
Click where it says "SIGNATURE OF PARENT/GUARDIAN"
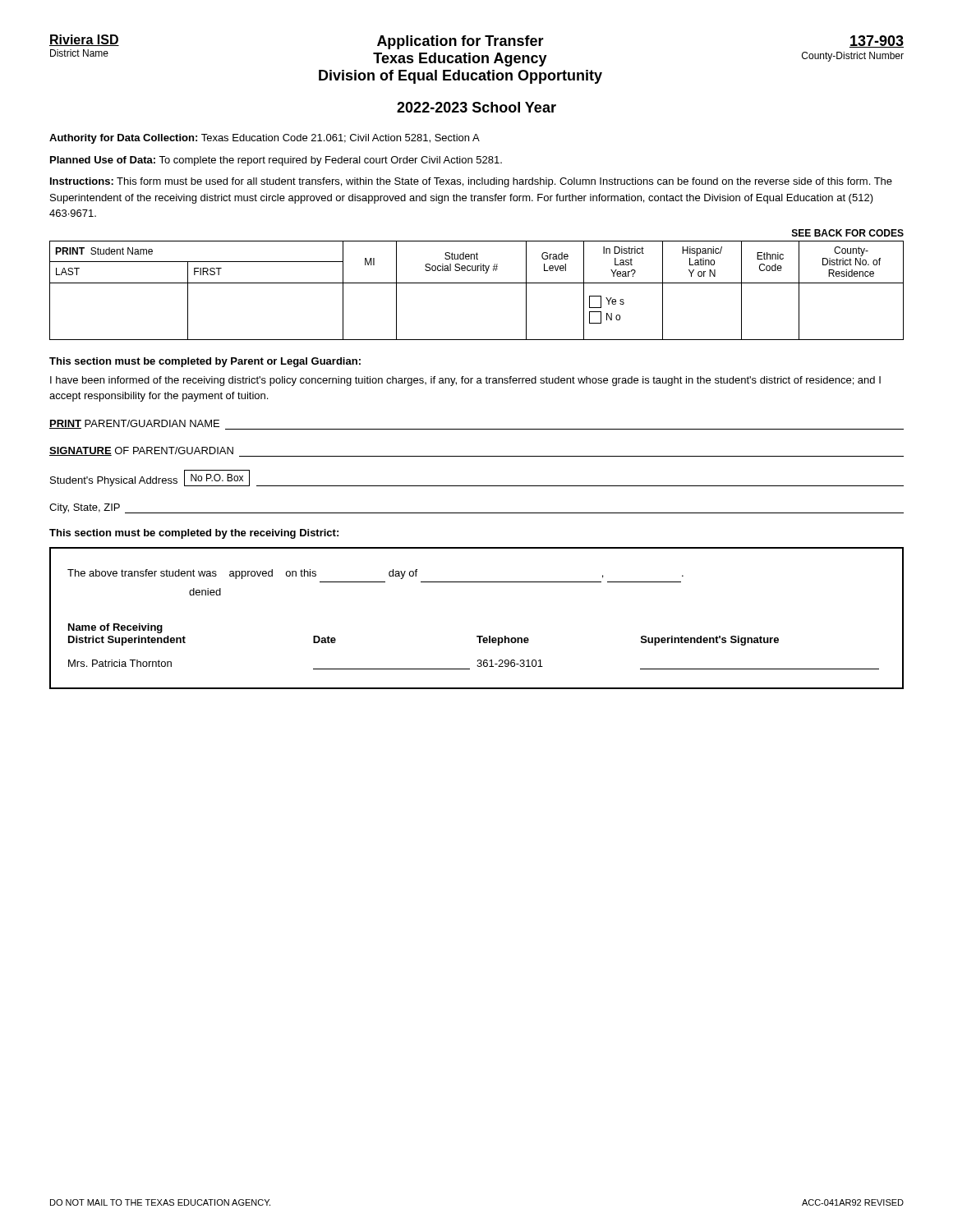click(476, 449)
